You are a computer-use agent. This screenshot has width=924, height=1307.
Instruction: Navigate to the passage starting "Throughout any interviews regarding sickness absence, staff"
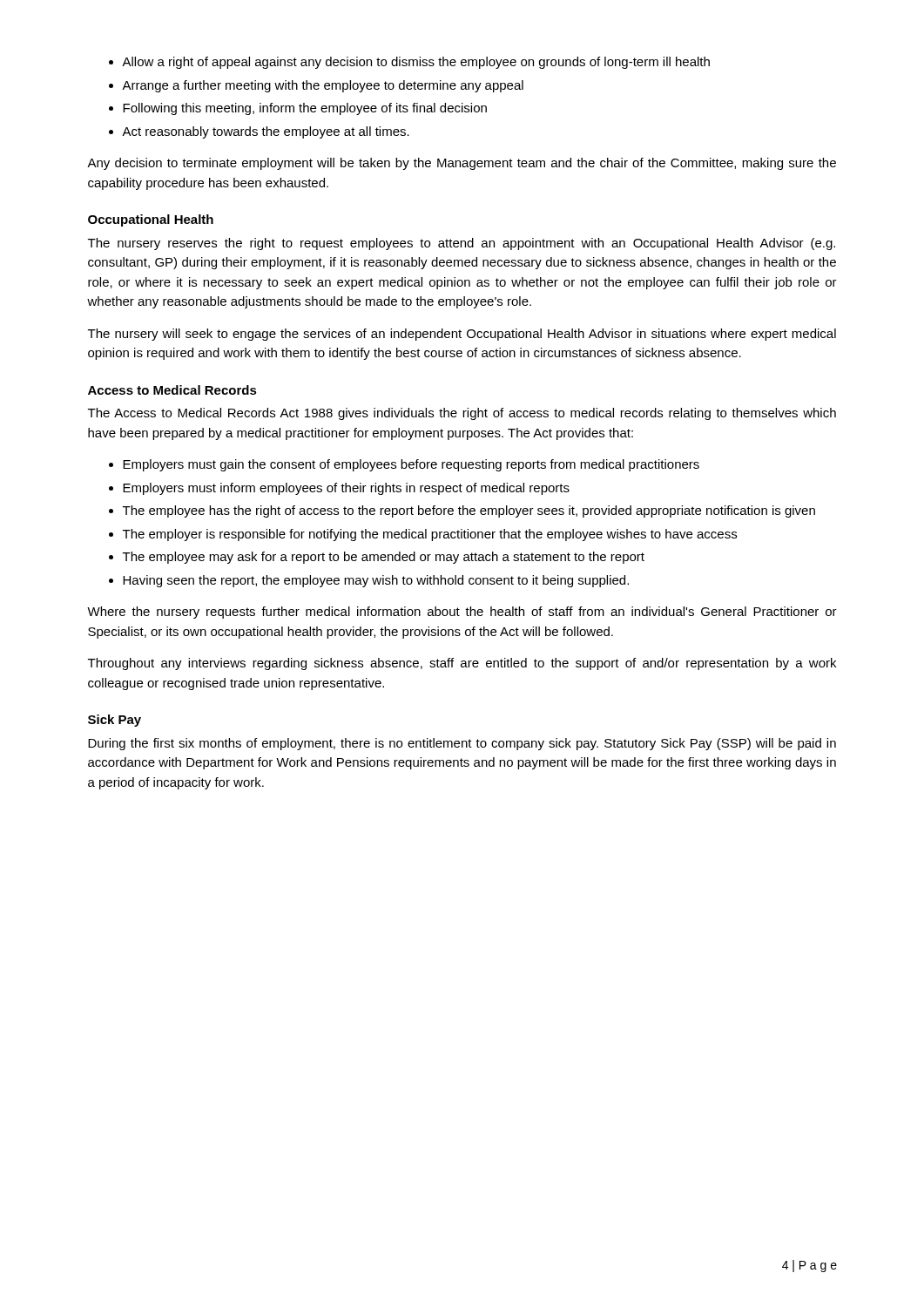(x=462, y=673)
